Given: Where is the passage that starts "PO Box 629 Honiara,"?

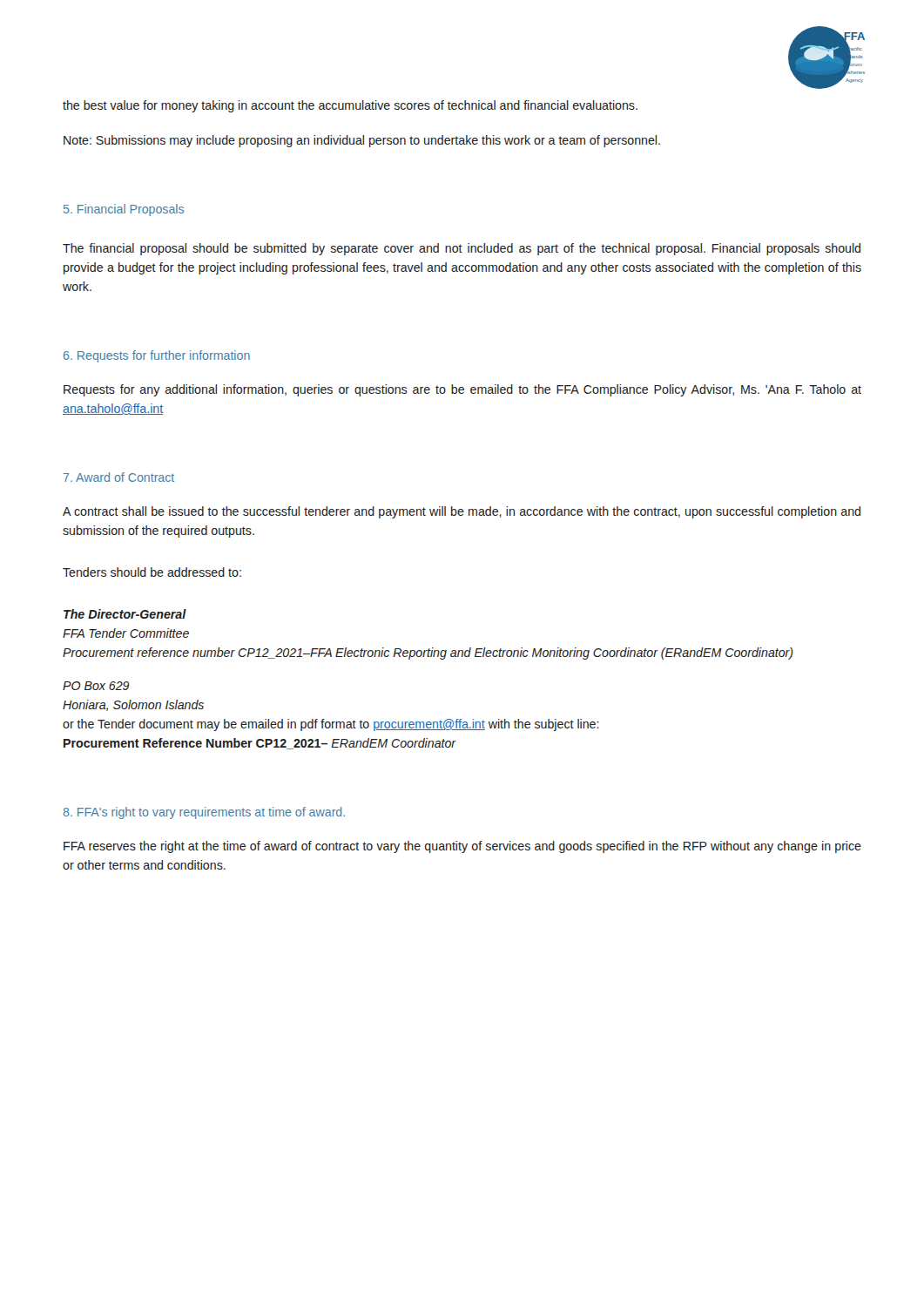Looking at the screenshot, I should pos(331,714).
